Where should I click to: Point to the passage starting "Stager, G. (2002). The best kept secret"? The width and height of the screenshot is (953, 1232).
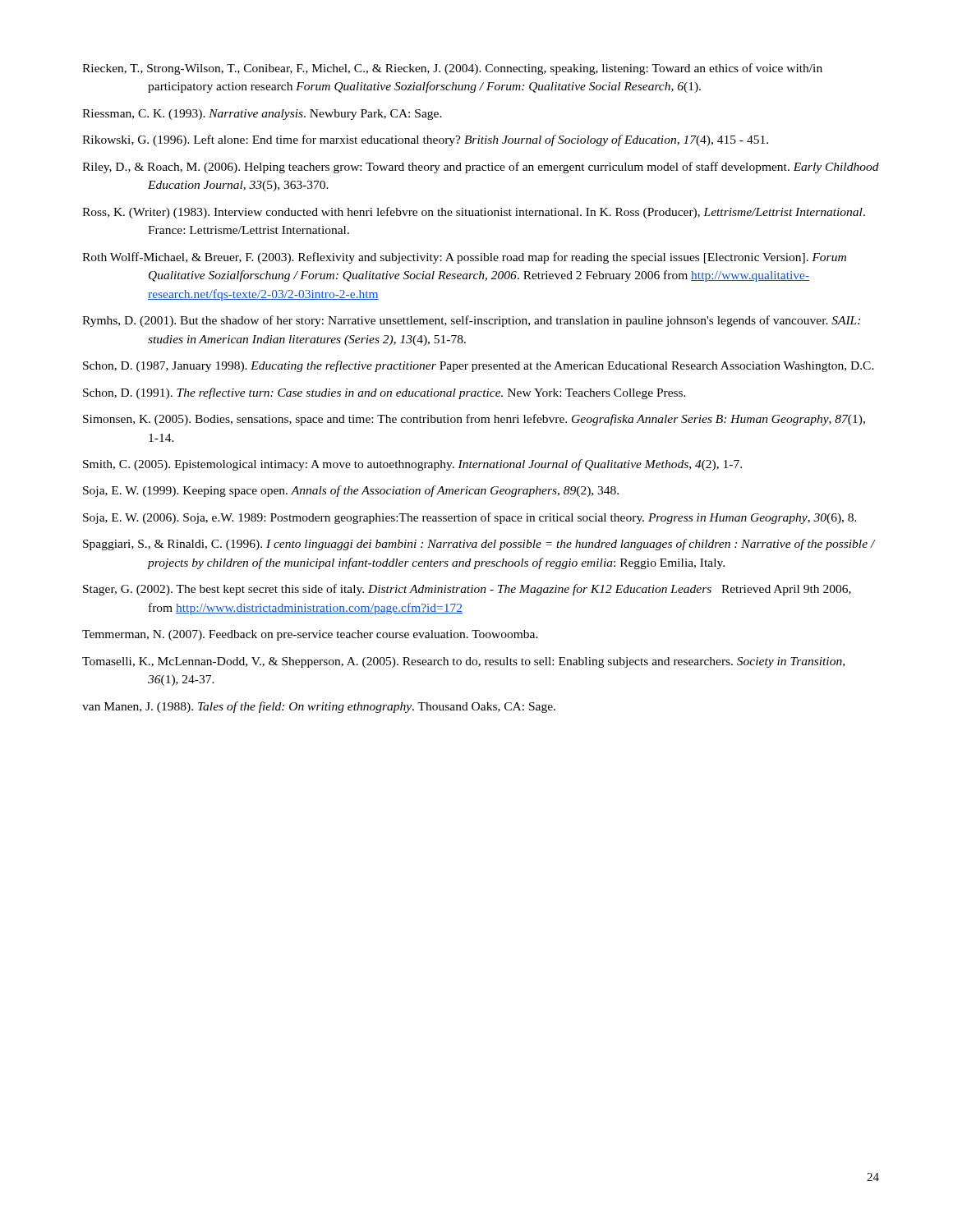tap(467, 598)
